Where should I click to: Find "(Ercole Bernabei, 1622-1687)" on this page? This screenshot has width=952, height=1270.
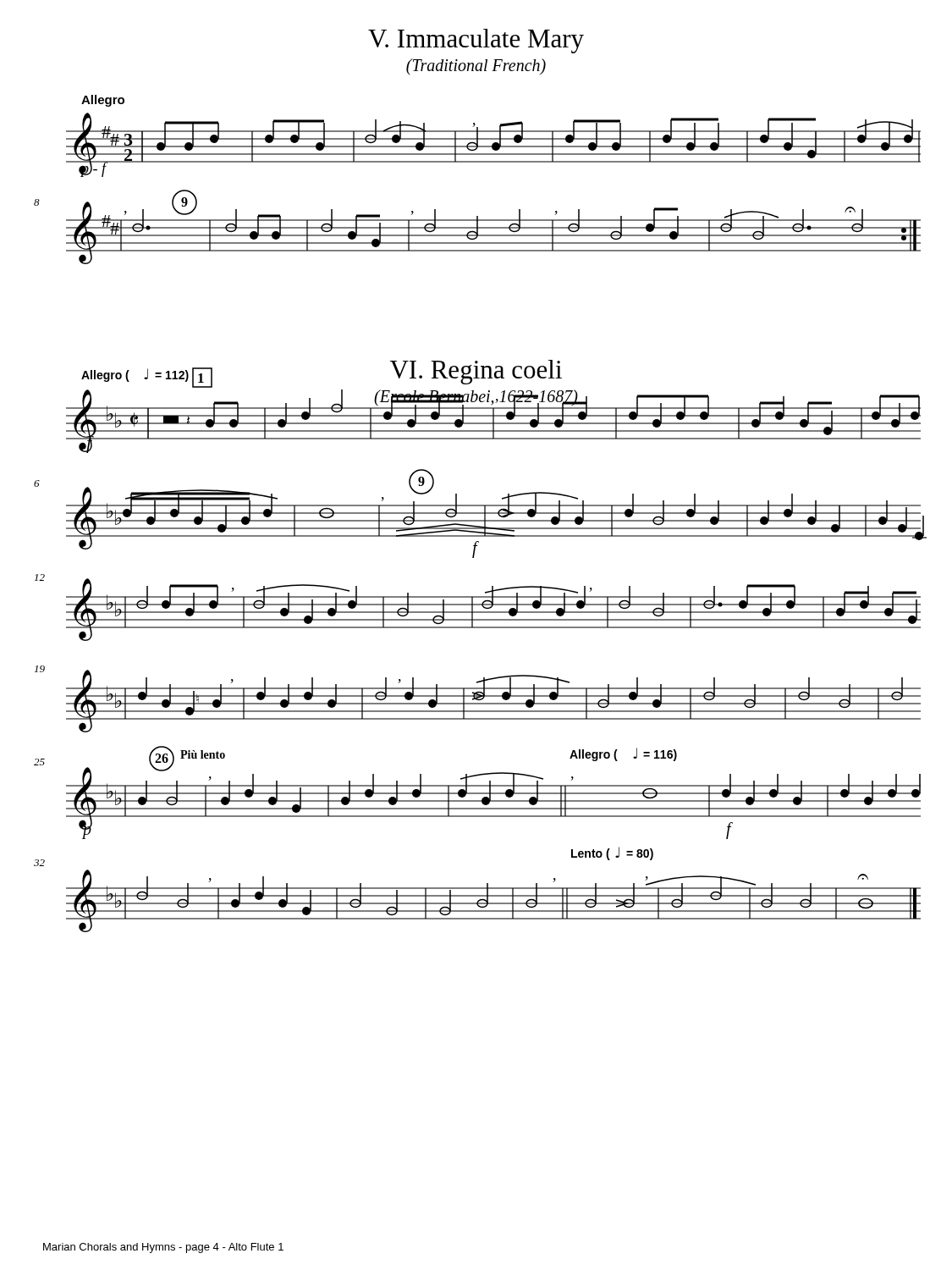[476, 396]
